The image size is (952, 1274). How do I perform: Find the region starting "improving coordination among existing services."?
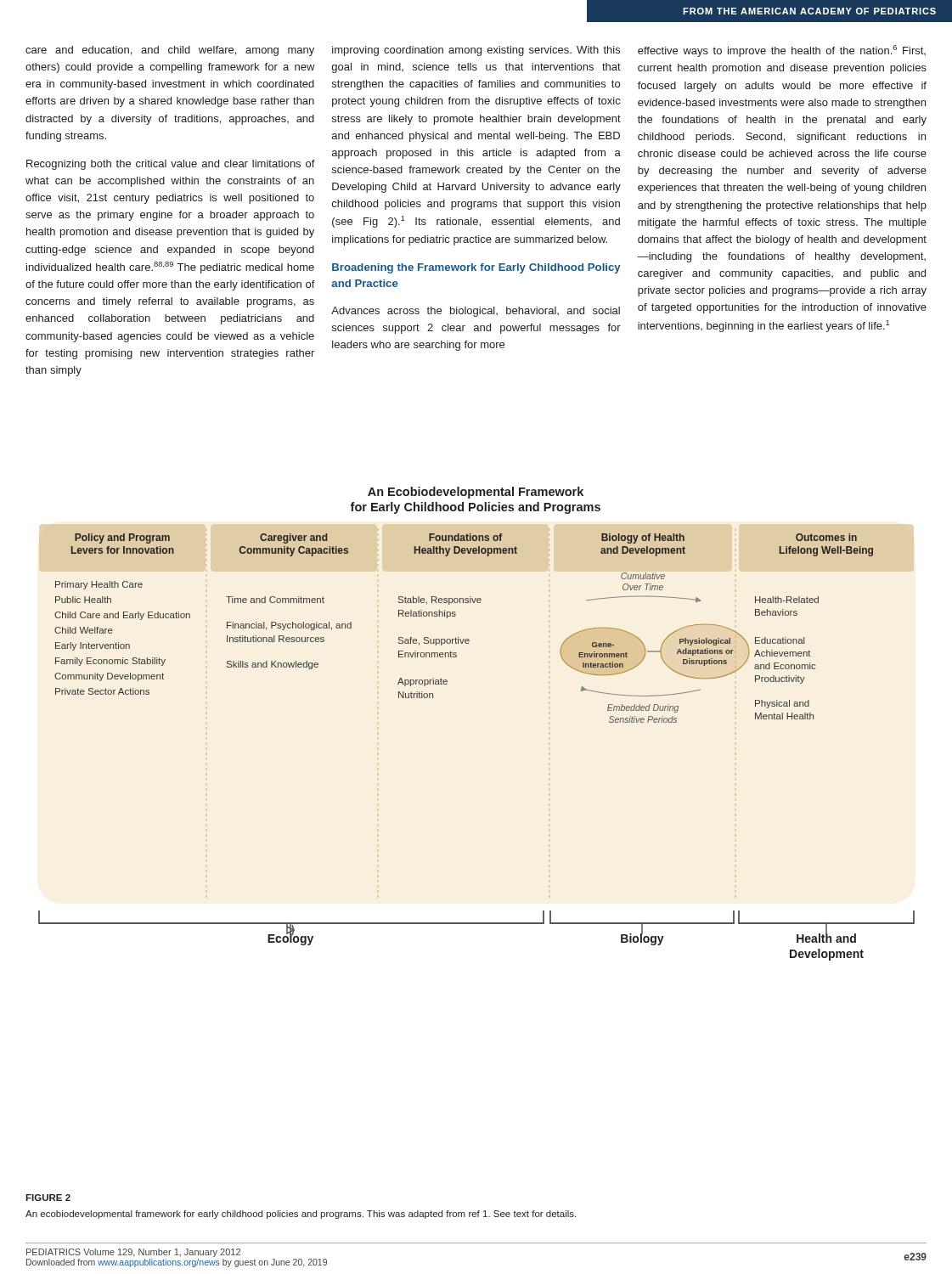[476, 145]
